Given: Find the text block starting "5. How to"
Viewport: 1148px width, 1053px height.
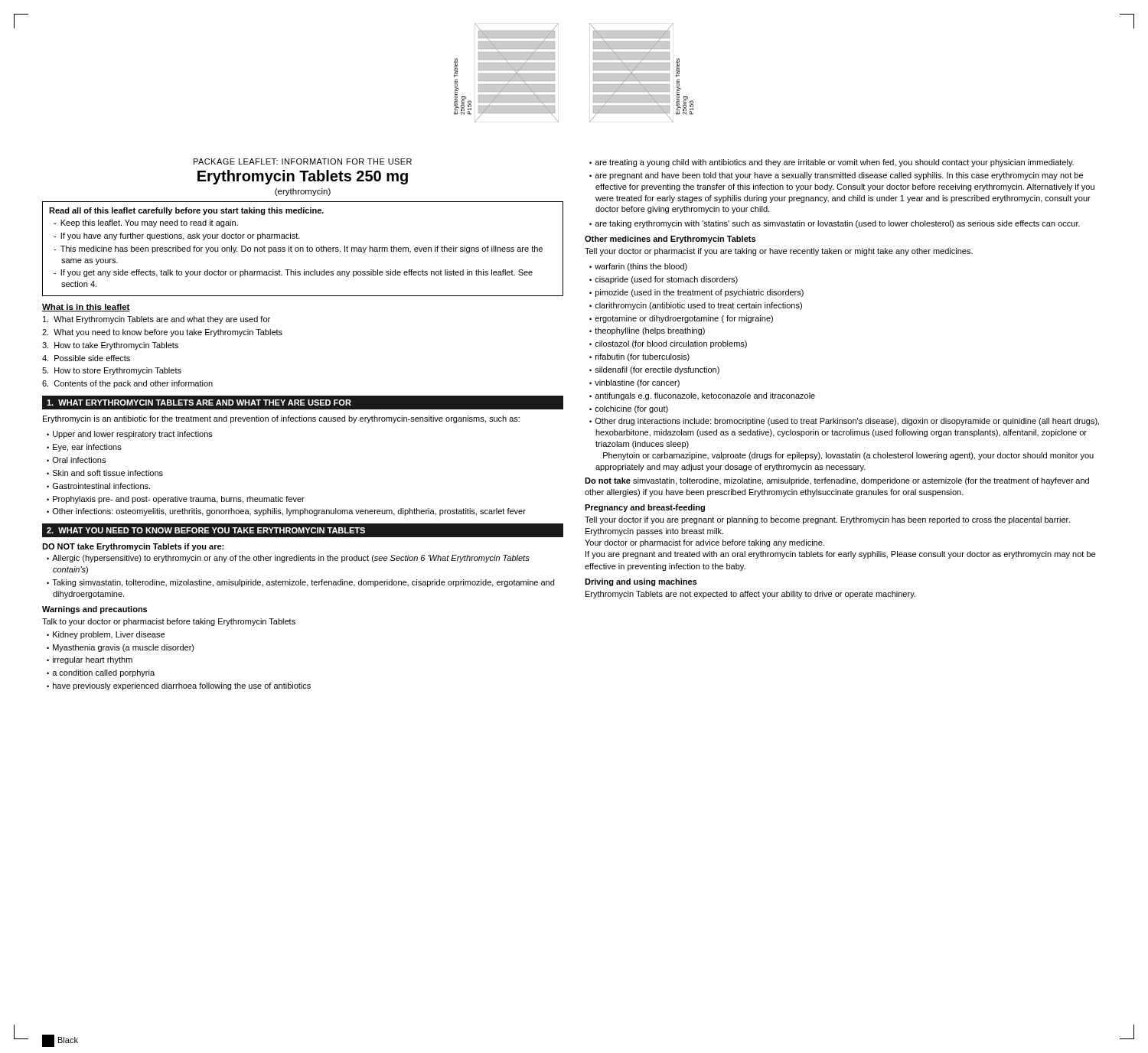Looking at the screenshot, I should tap(112, 371).
